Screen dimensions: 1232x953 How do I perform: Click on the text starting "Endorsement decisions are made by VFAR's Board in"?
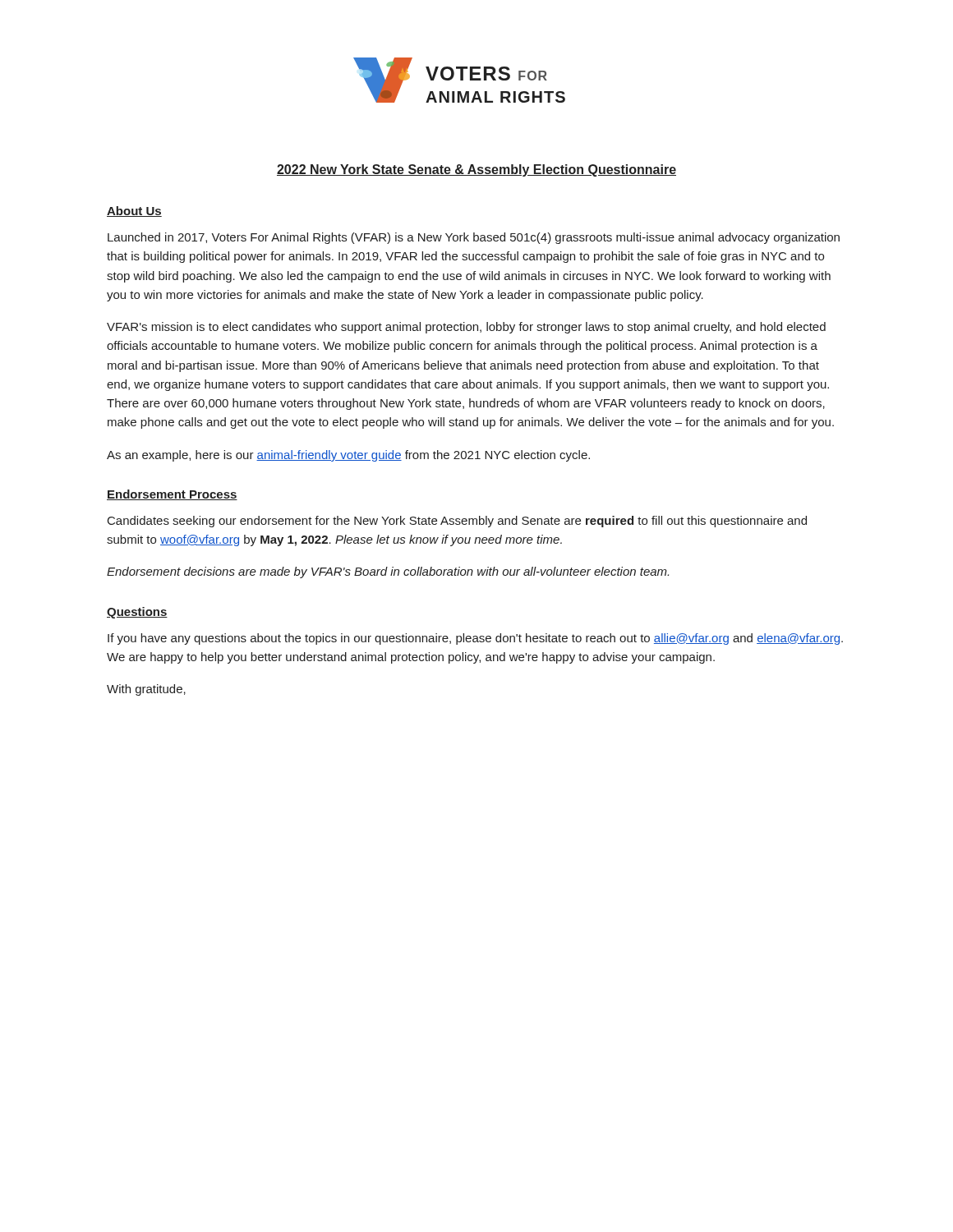point(389,571)
